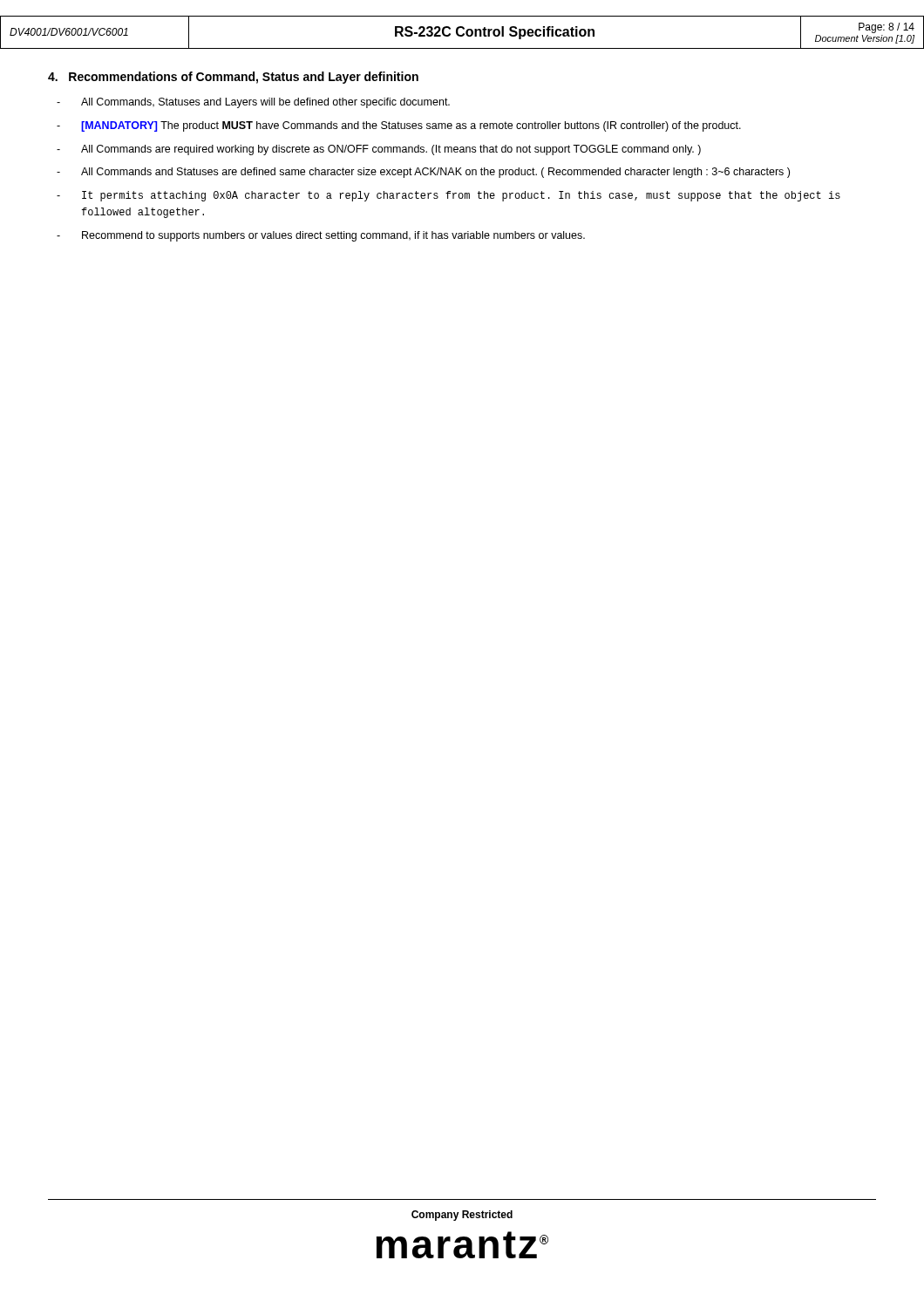Viewport: 924px width, 1308px height.
Task: Select the text block starting "- All Commands and Statuses are defined"
Action: coord(462,172)
